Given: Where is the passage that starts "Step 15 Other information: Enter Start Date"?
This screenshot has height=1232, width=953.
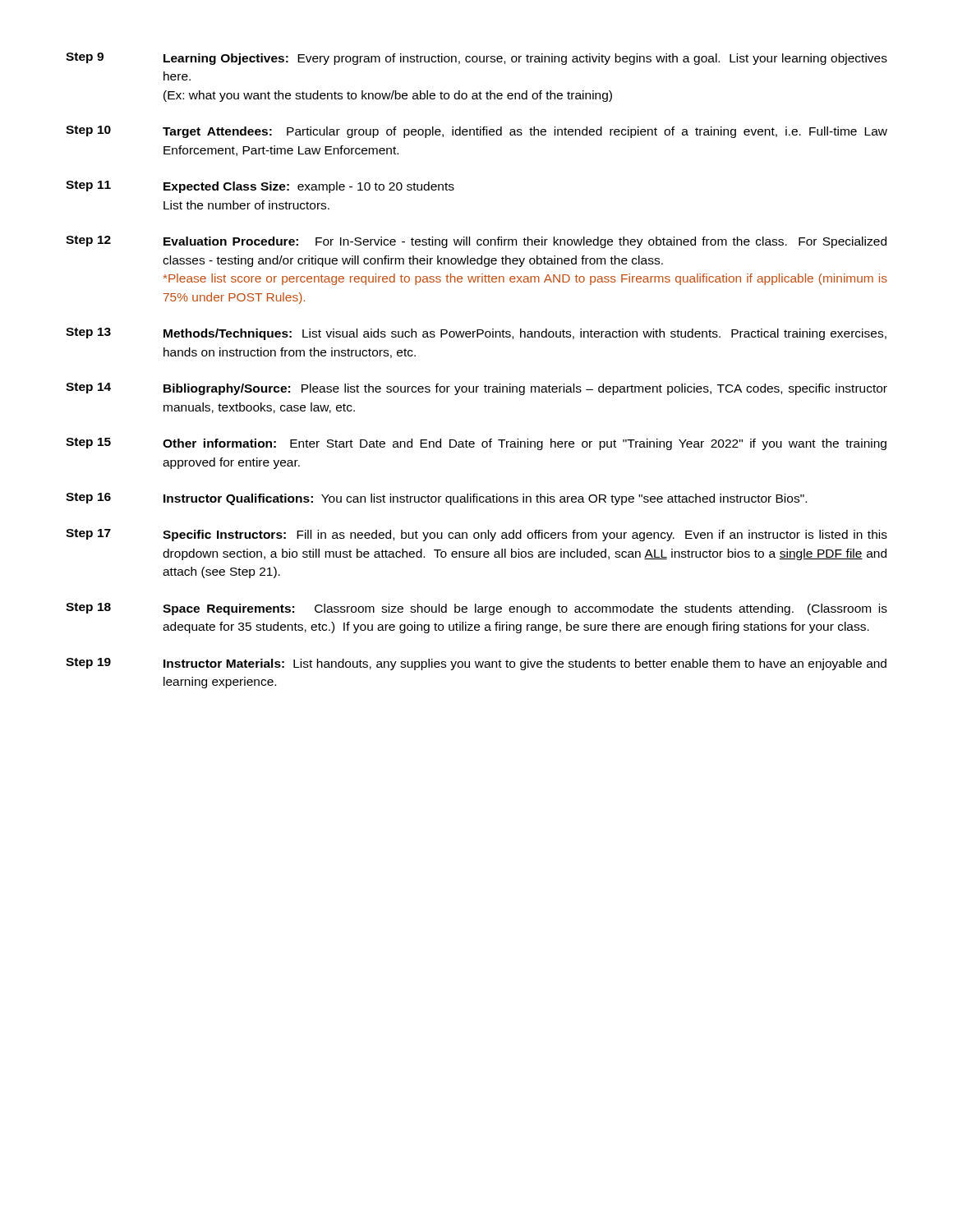Looking at the screenshot, I should (476, 453).
